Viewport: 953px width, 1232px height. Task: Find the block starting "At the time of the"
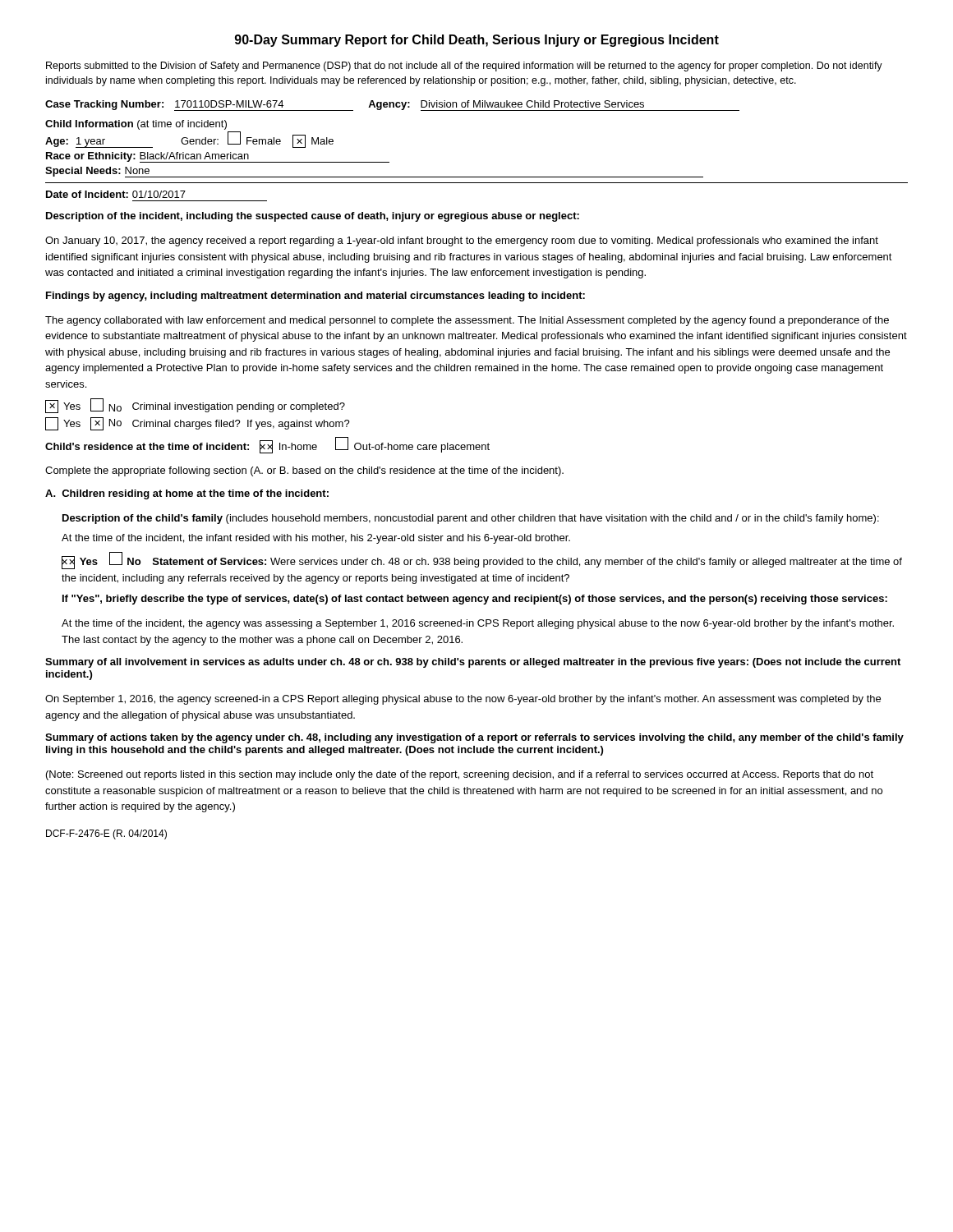point(485,631)
